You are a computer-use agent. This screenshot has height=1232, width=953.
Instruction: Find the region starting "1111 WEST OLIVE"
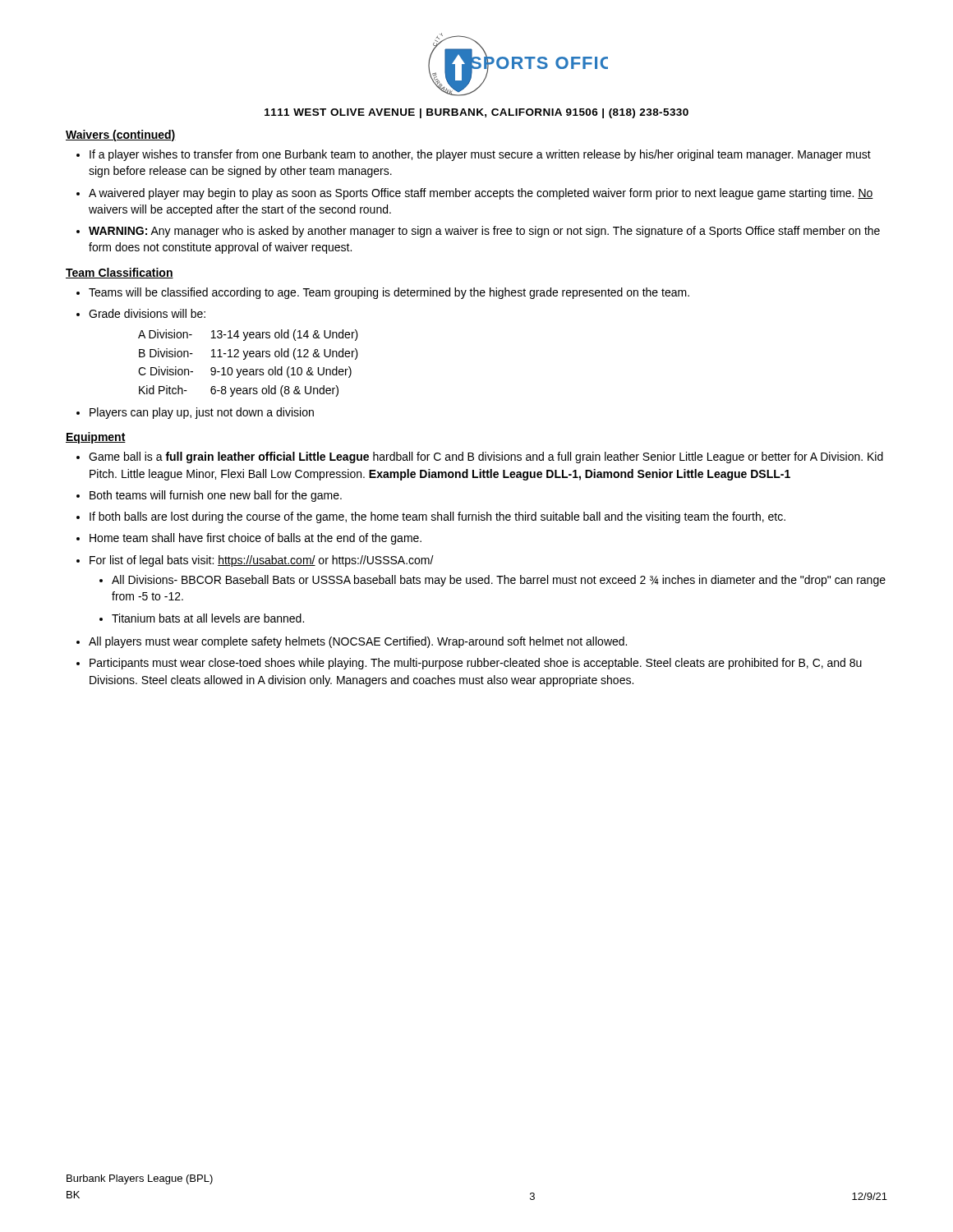[476, 112]
